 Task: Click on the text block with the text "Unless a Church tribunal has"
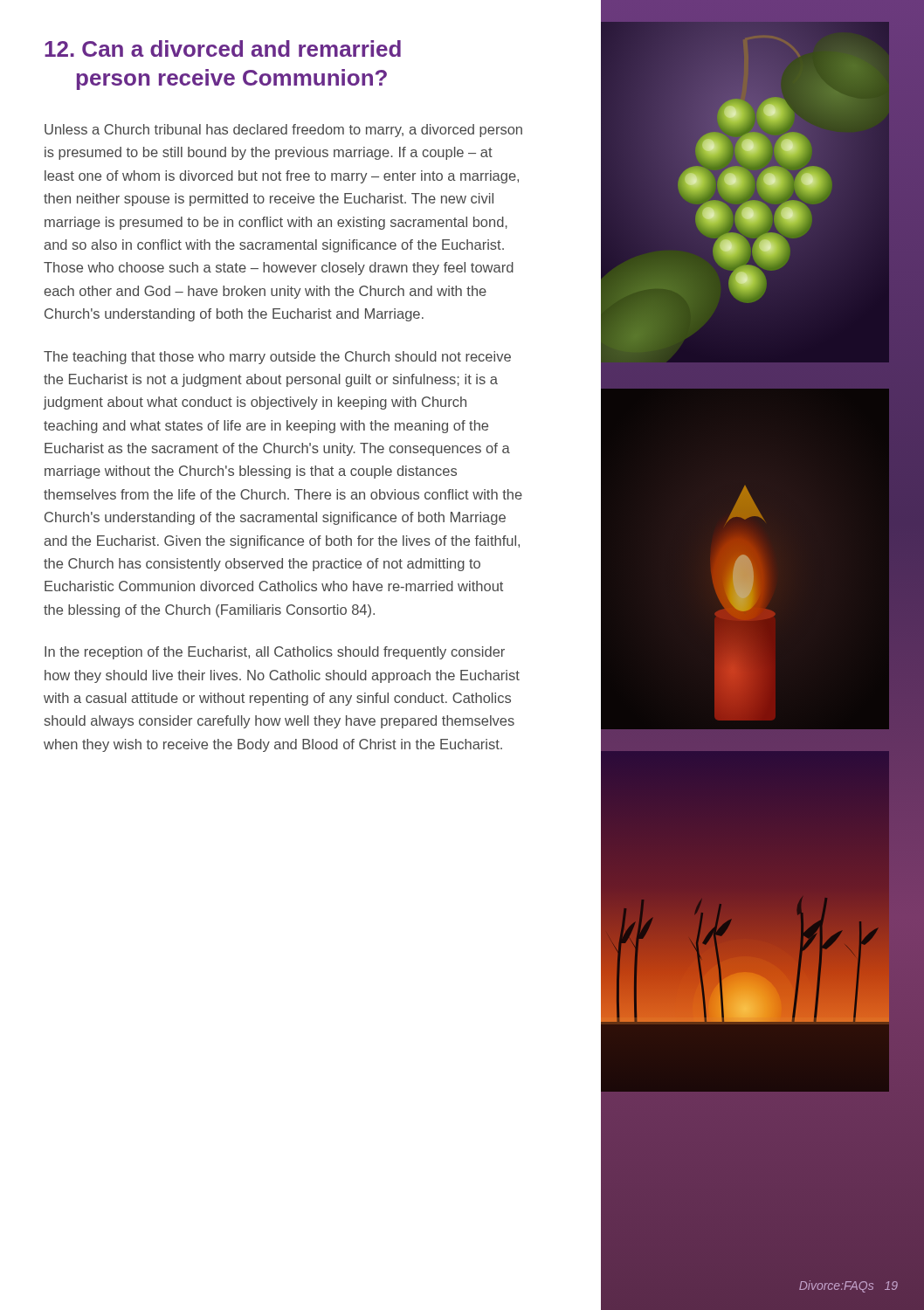(283, 221)
